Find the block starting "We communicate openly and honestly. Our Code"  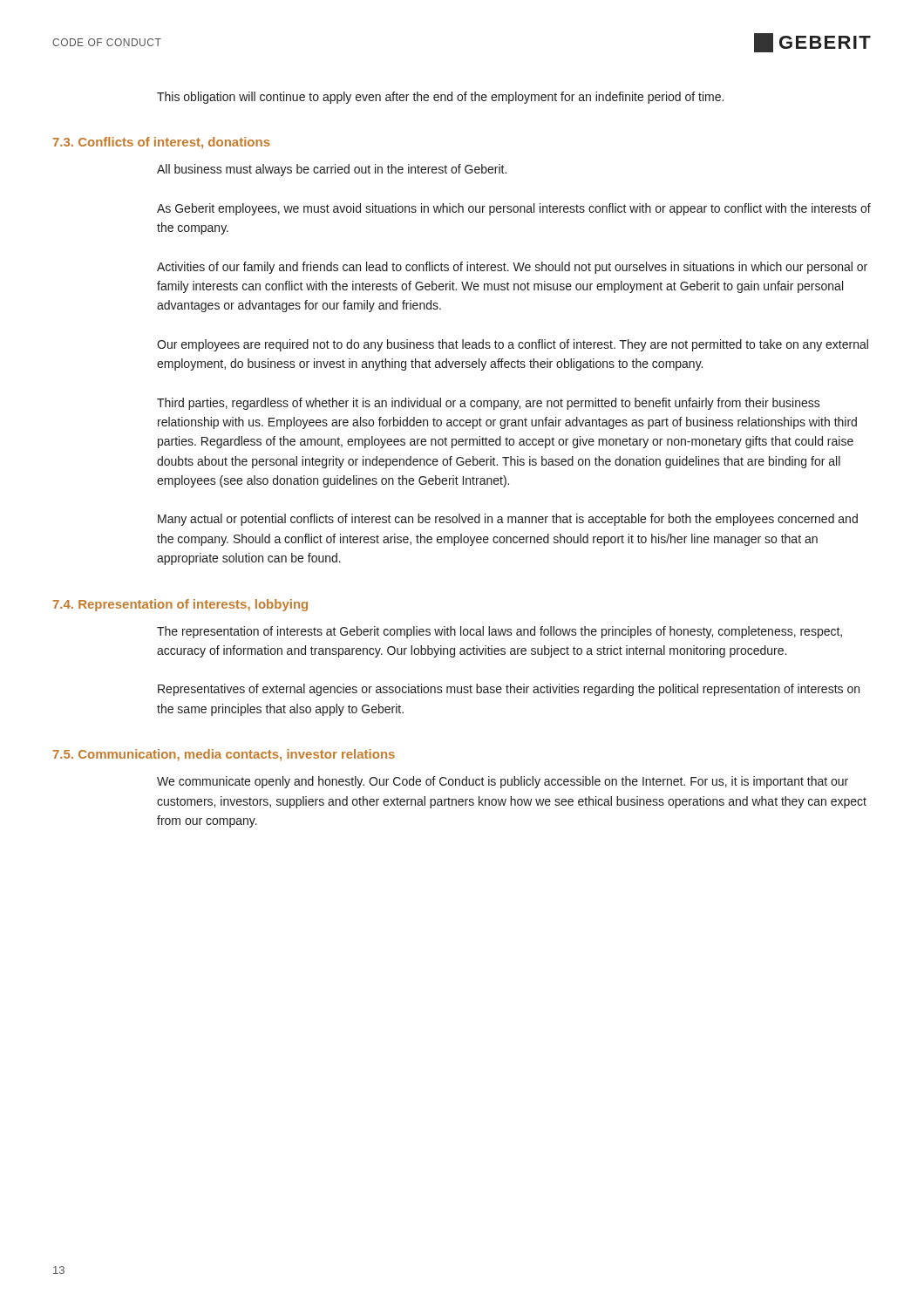(512, 801)
